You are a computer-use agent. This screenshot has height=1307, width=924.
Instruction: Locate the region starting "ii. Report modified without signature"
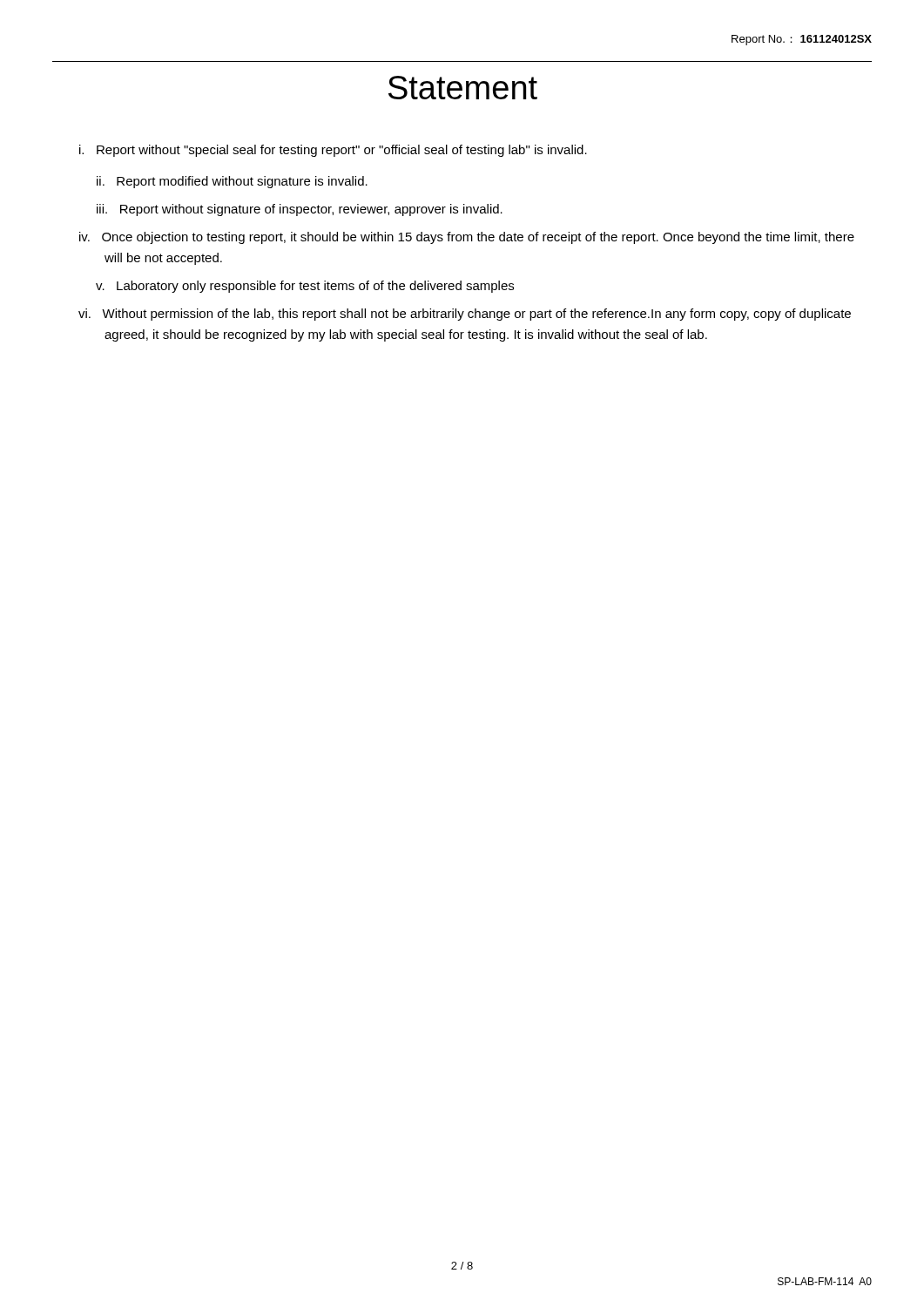pyautogui.click(x=232, y=181)
